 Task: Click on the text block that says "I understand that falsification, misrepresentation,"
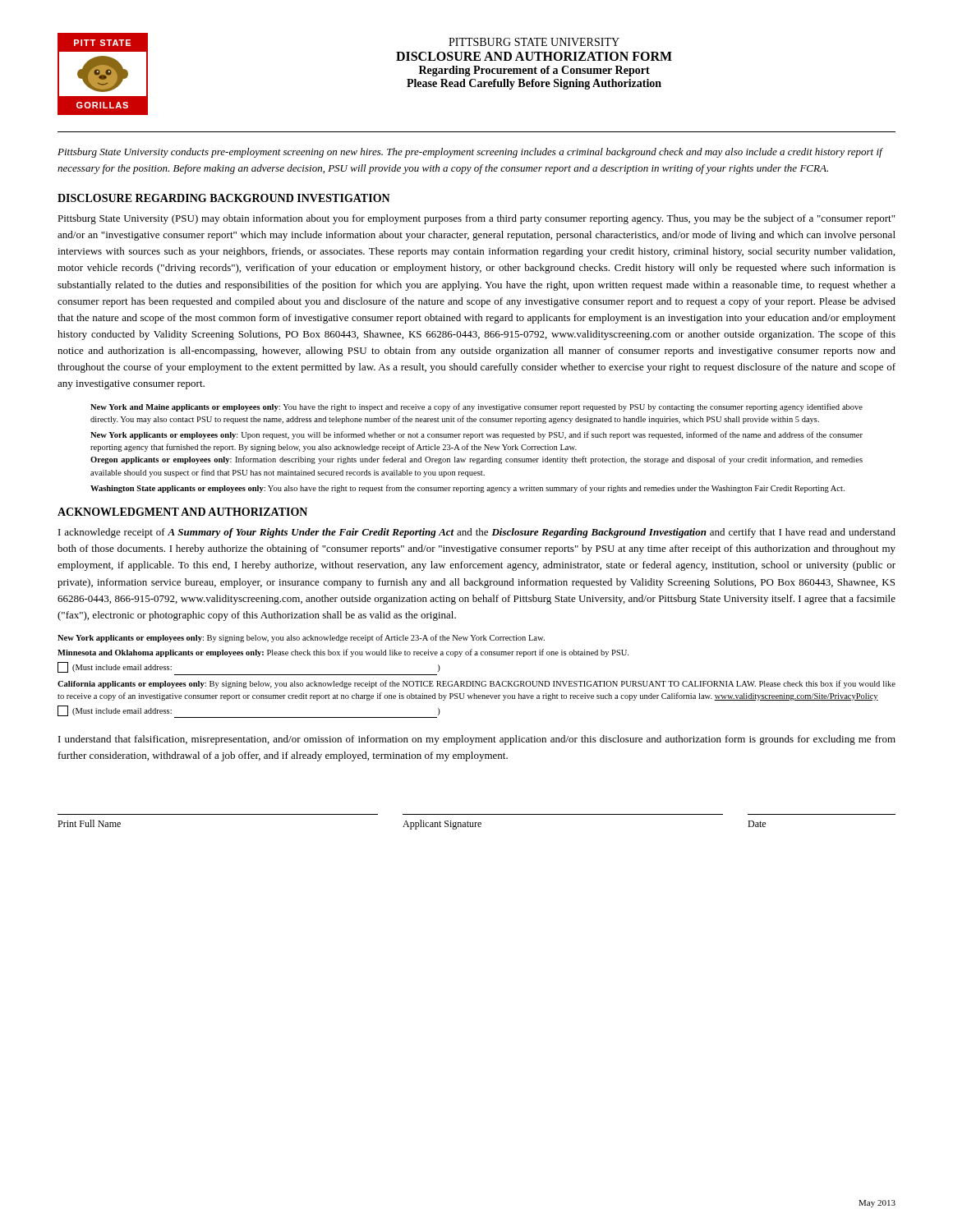pos(476,747)
